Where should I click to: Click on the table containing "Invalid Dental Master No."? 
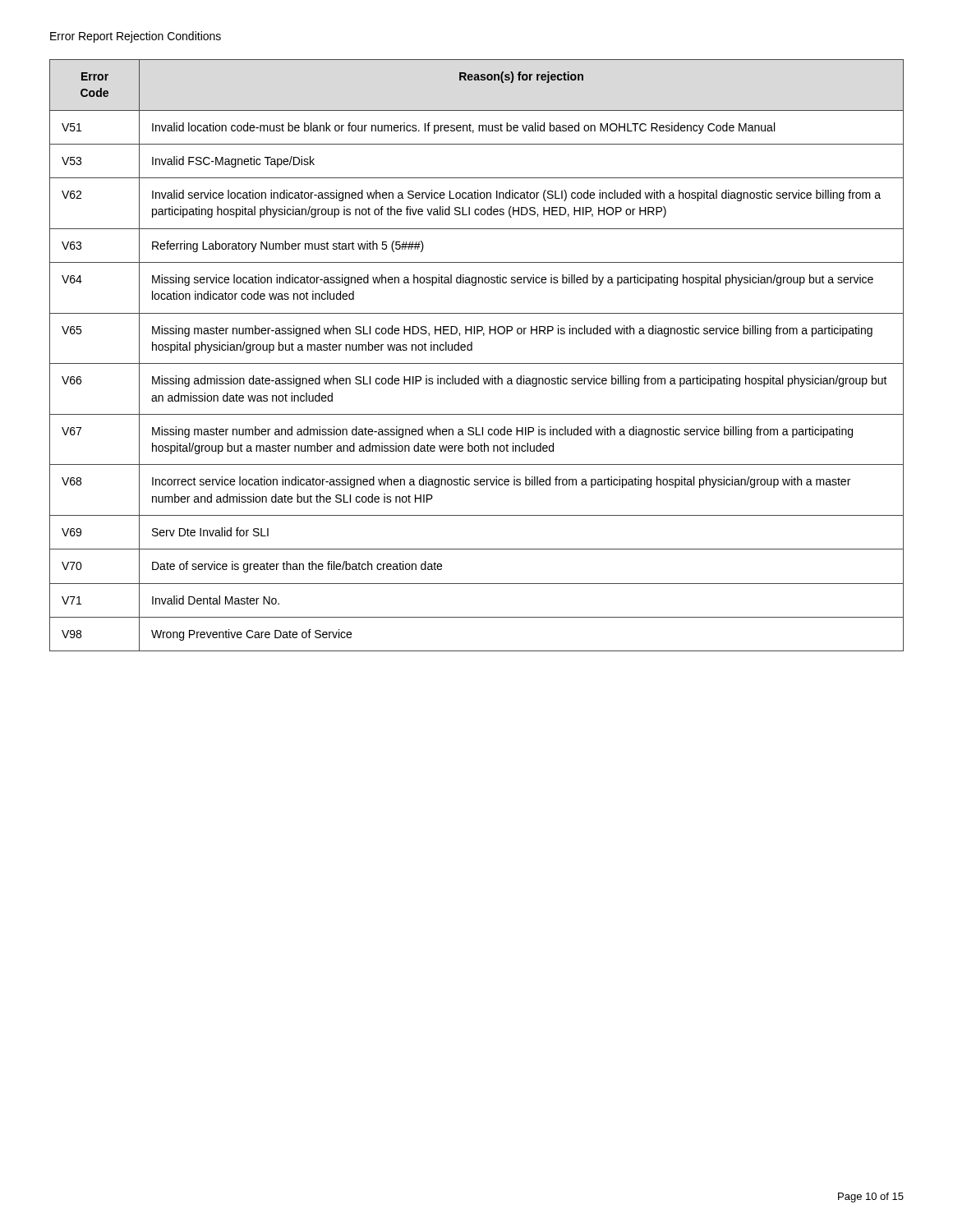coord(476,355)
